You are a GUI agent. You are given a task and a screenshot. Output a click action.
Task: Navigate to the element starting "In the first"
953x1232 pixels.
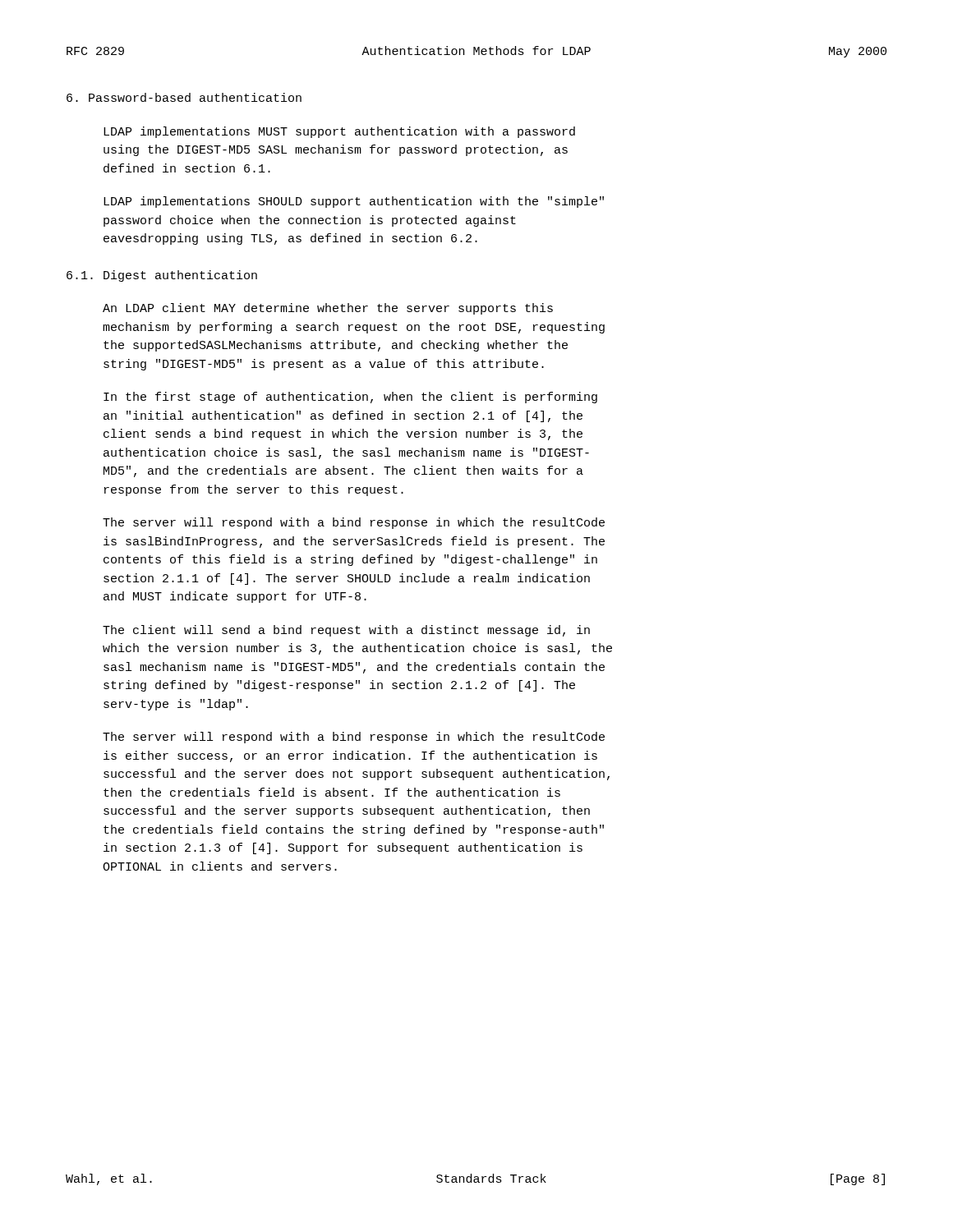350,444
